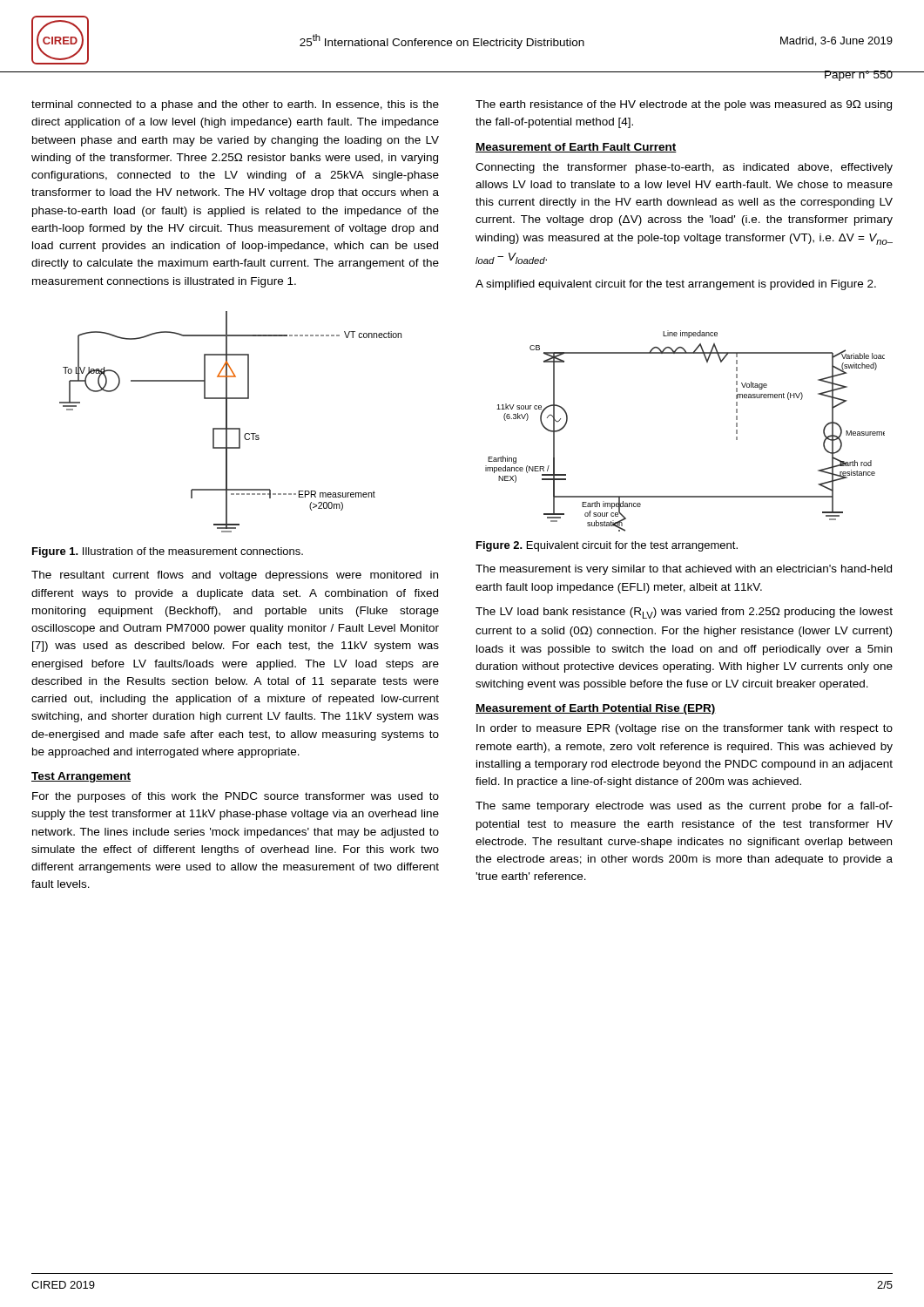This screenshot has width=924, height=1307.
Task: Find the section header that reads "Measurement of Earth Fault Current"
Action: coord(684,146)
